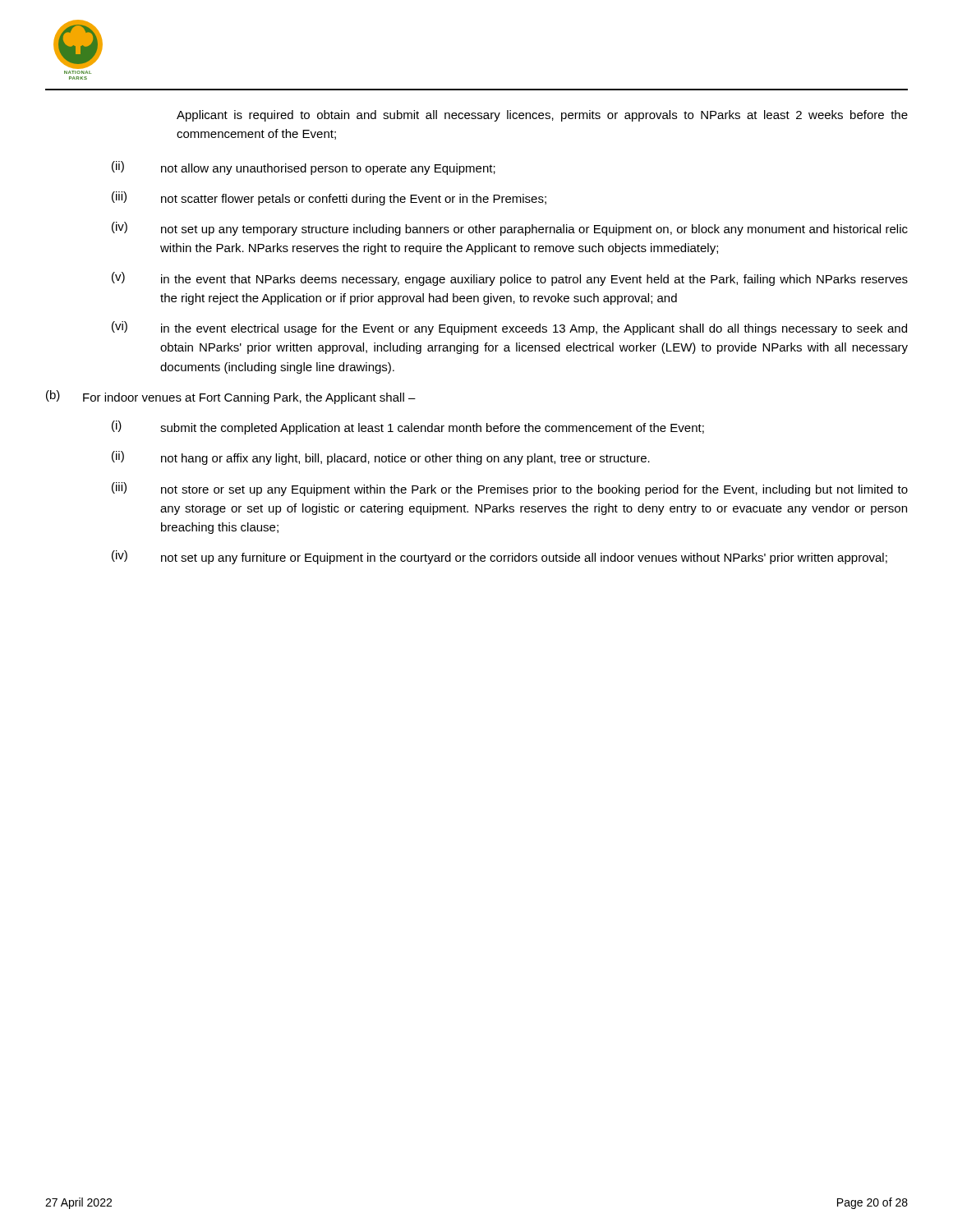Find the element starting "(v) in the event that"
The image size is (953, 1232).
pyautogui.click(x=509, y=288)
